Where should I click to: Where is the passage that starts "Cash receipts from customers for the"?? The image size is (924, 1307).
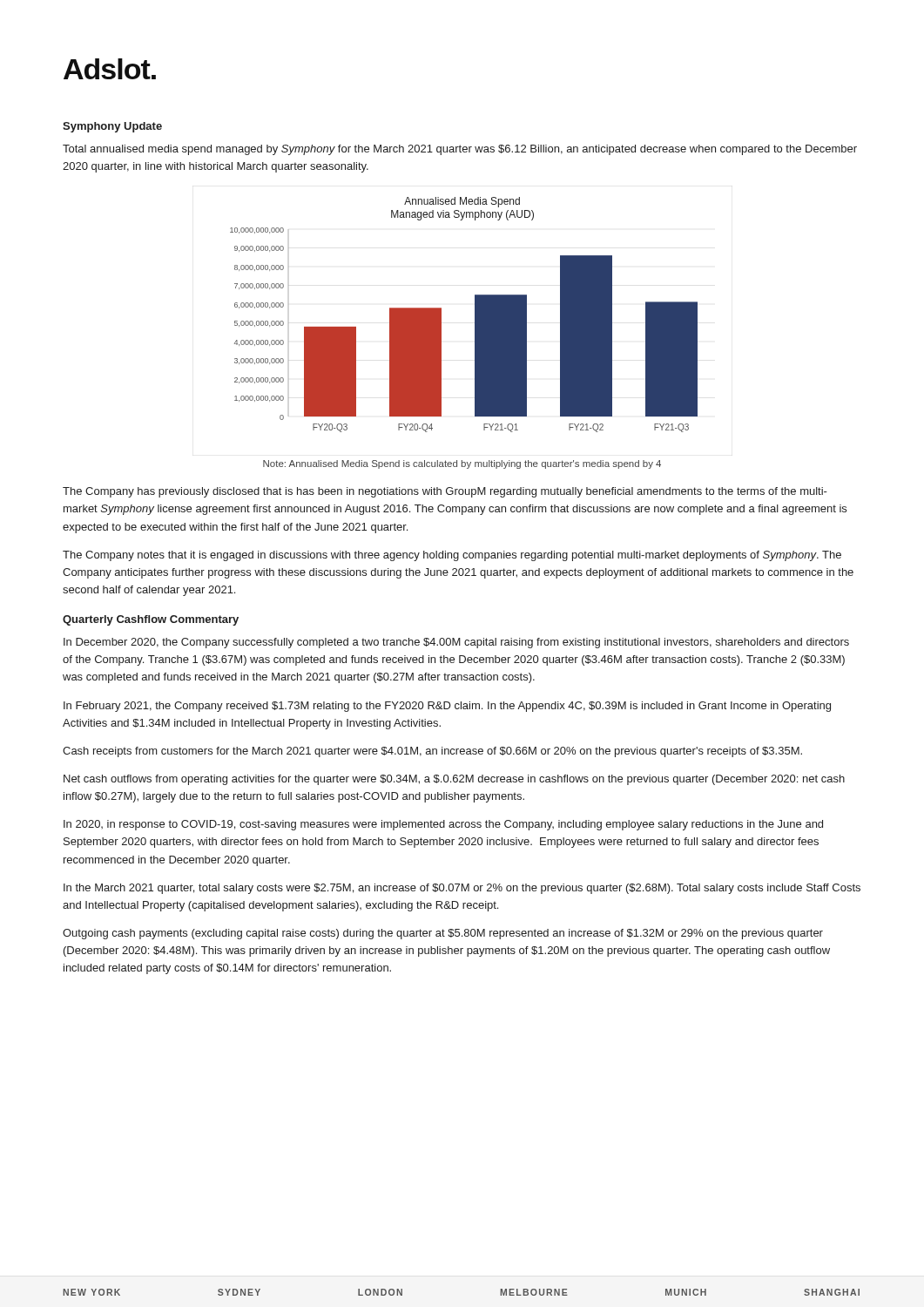coord(433,750)
